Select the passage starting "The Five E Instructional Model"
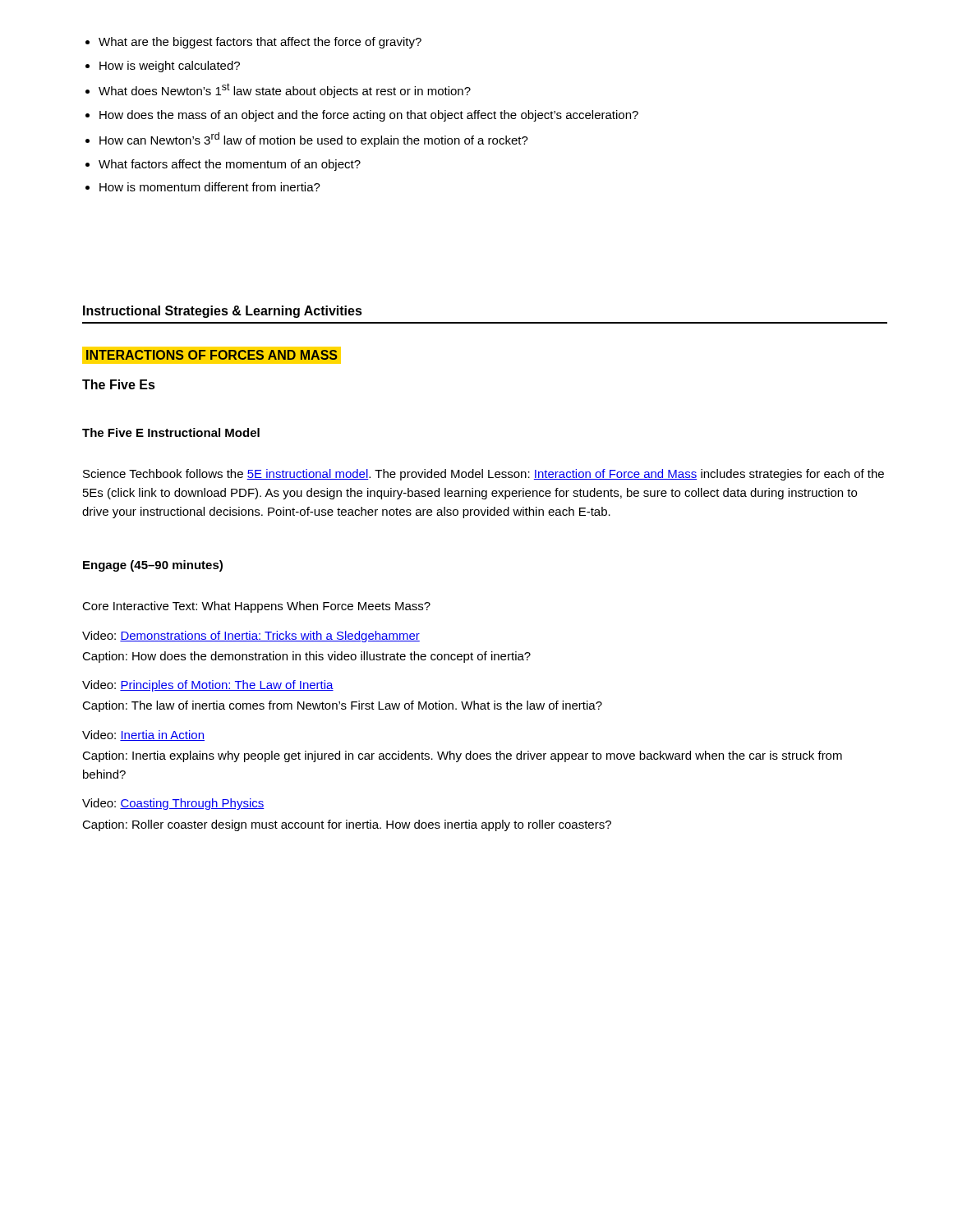The width and height of the screenshot is (953, 1232). pyautogui.click(x=171, y=432)
